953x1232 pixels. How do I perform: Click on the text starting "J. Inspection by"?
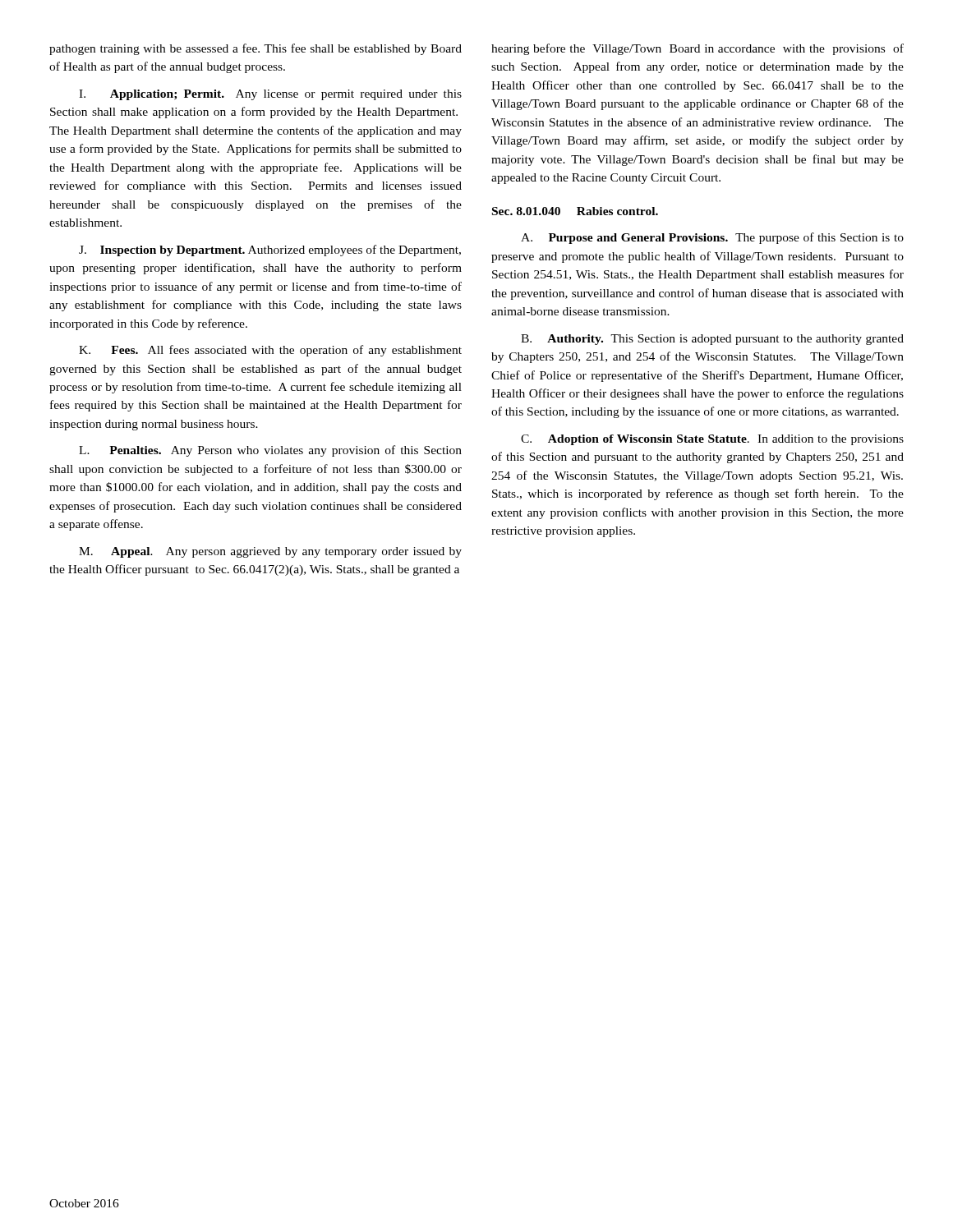[x=255, y=286]
